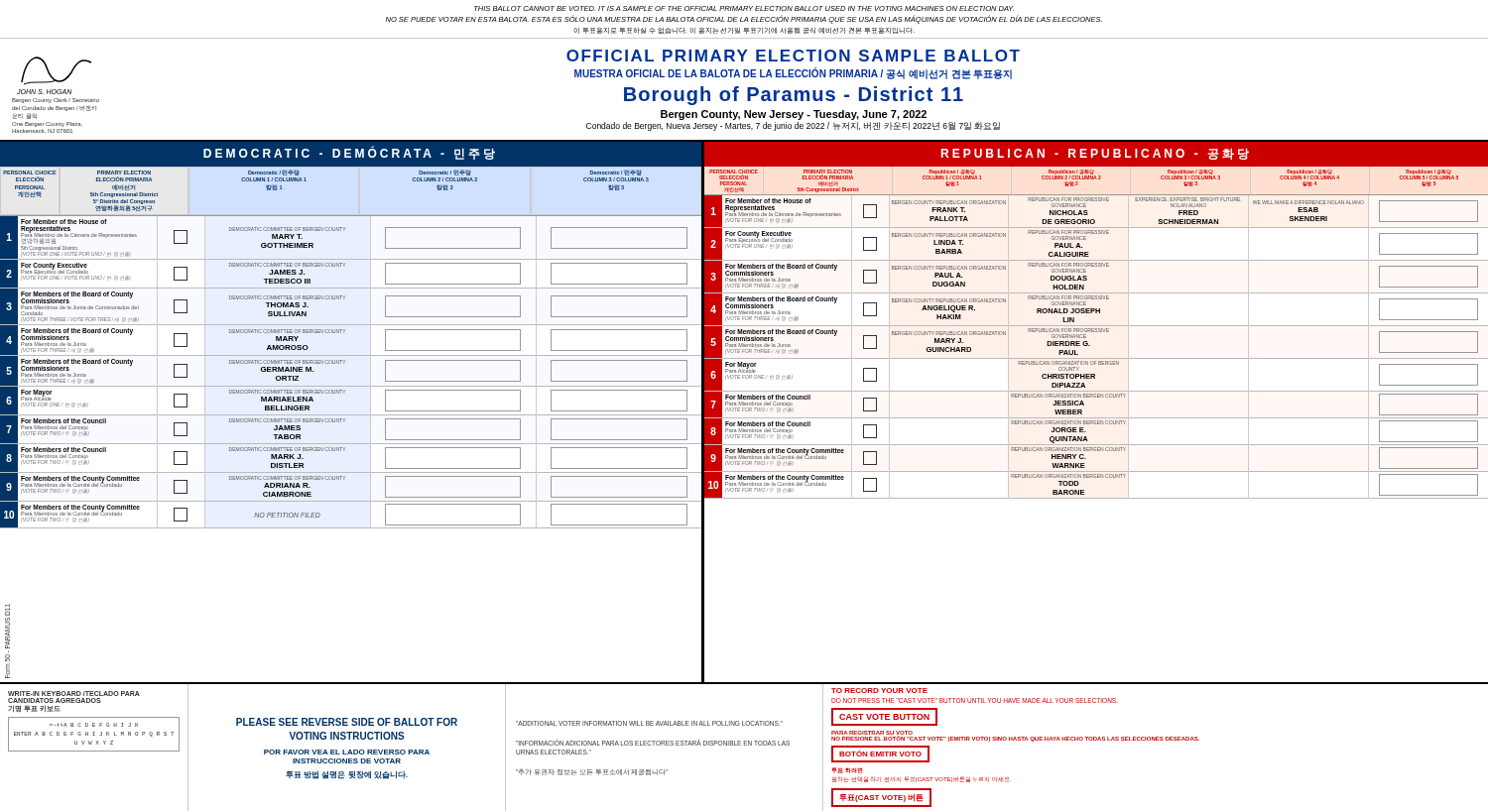
Task: Locate the block of text that opens with ""ADDITIONAL VOTER INFORMATION WILL BE"
Action: (664, 748)
